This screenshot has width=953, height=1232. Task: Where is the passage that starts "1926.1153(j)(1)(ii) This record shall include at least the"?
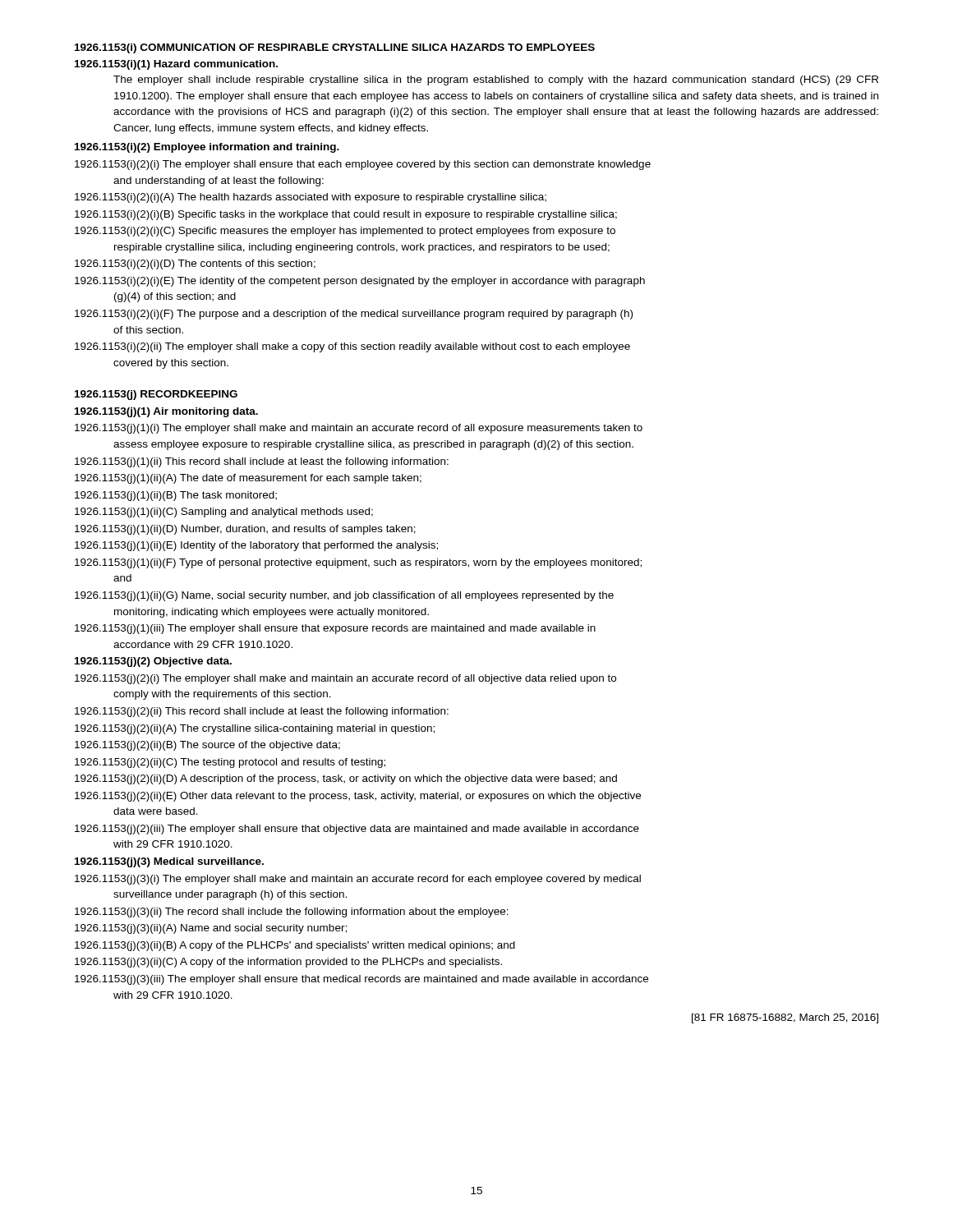(x=262, y=461)
